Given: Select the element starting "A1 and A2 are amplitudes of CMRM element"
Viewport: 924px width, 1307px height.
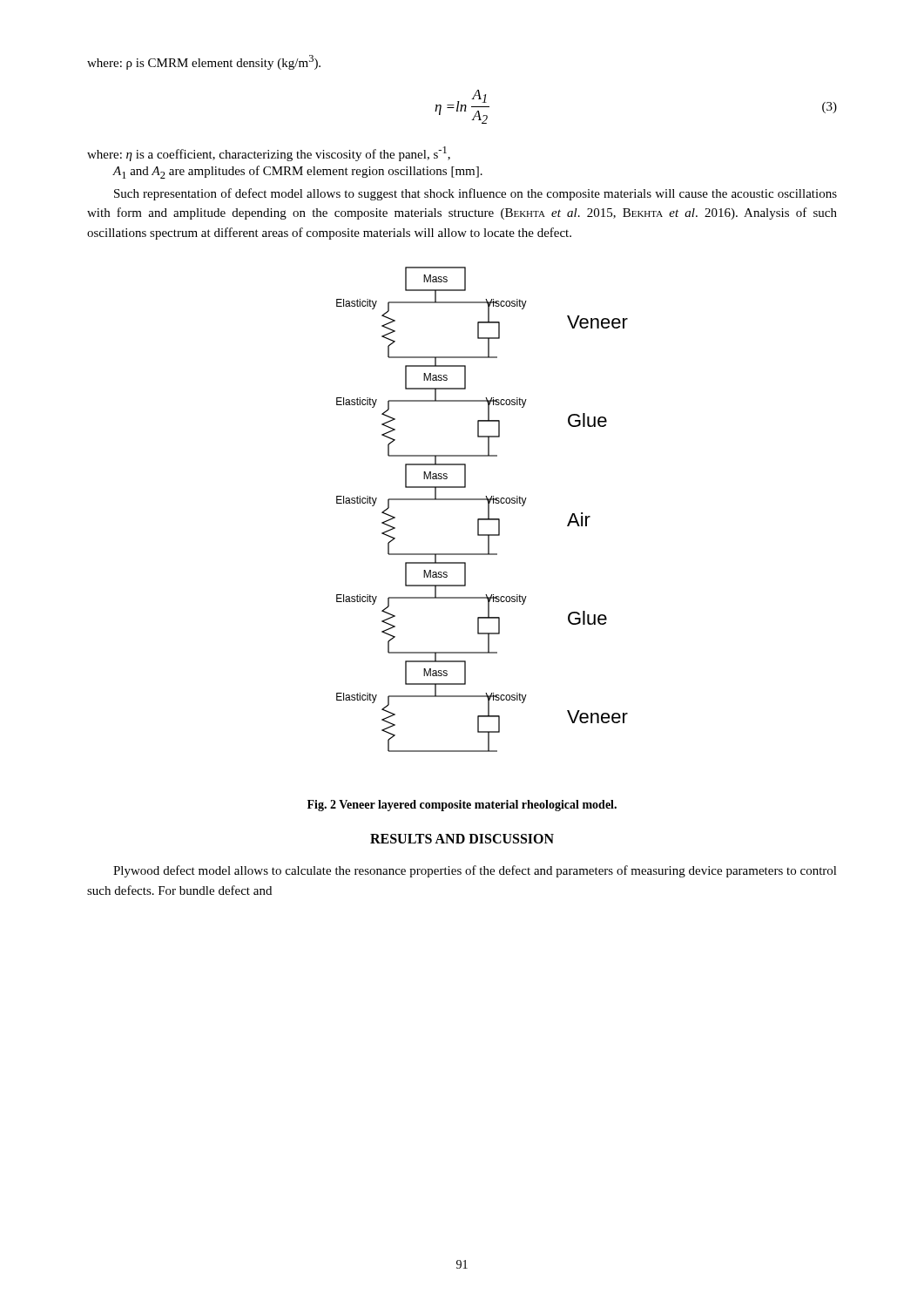Looking at the screenshot, I should pyautogui.click(x=298, y=172).
